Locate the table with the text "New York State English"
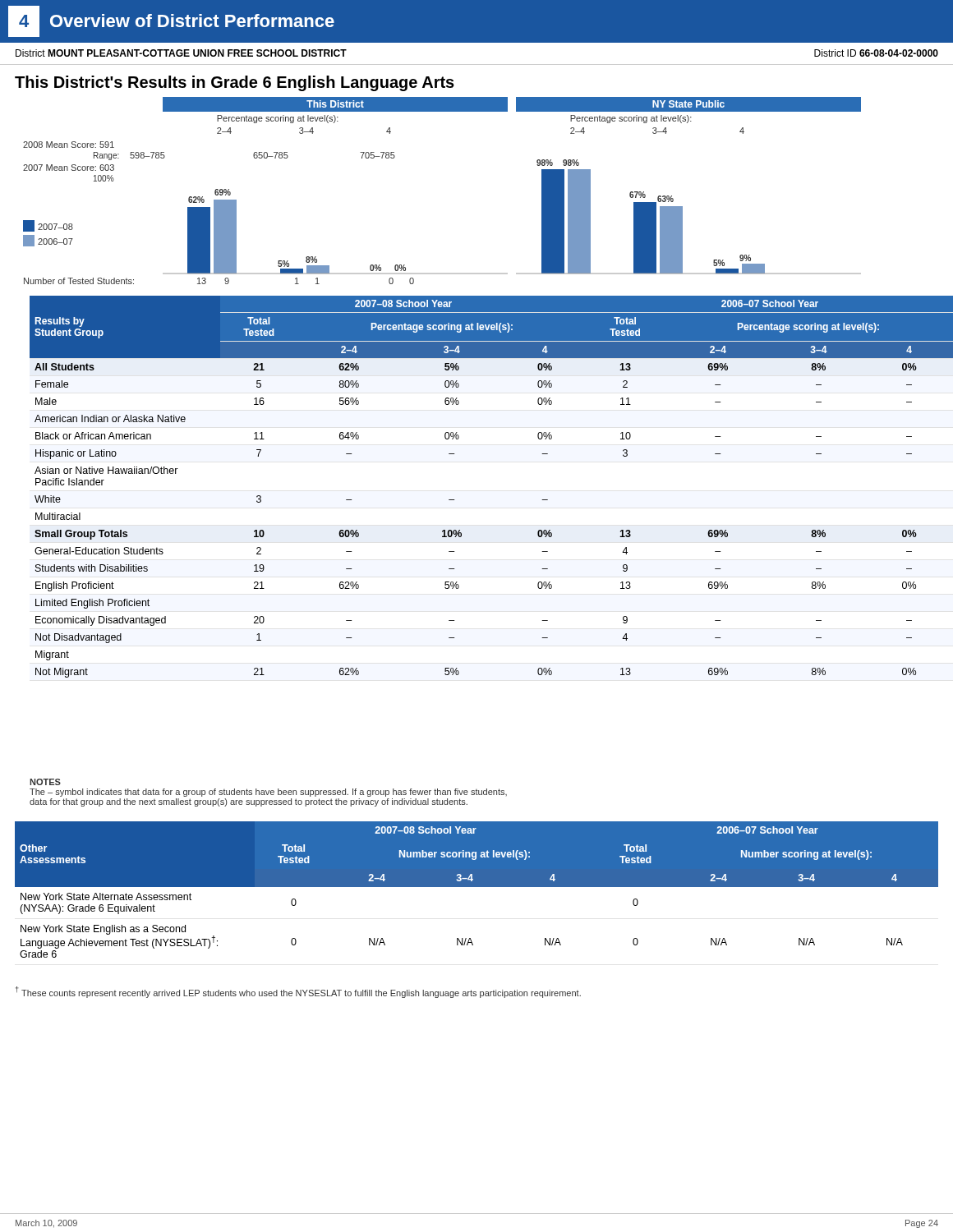 tap(476, 893)
